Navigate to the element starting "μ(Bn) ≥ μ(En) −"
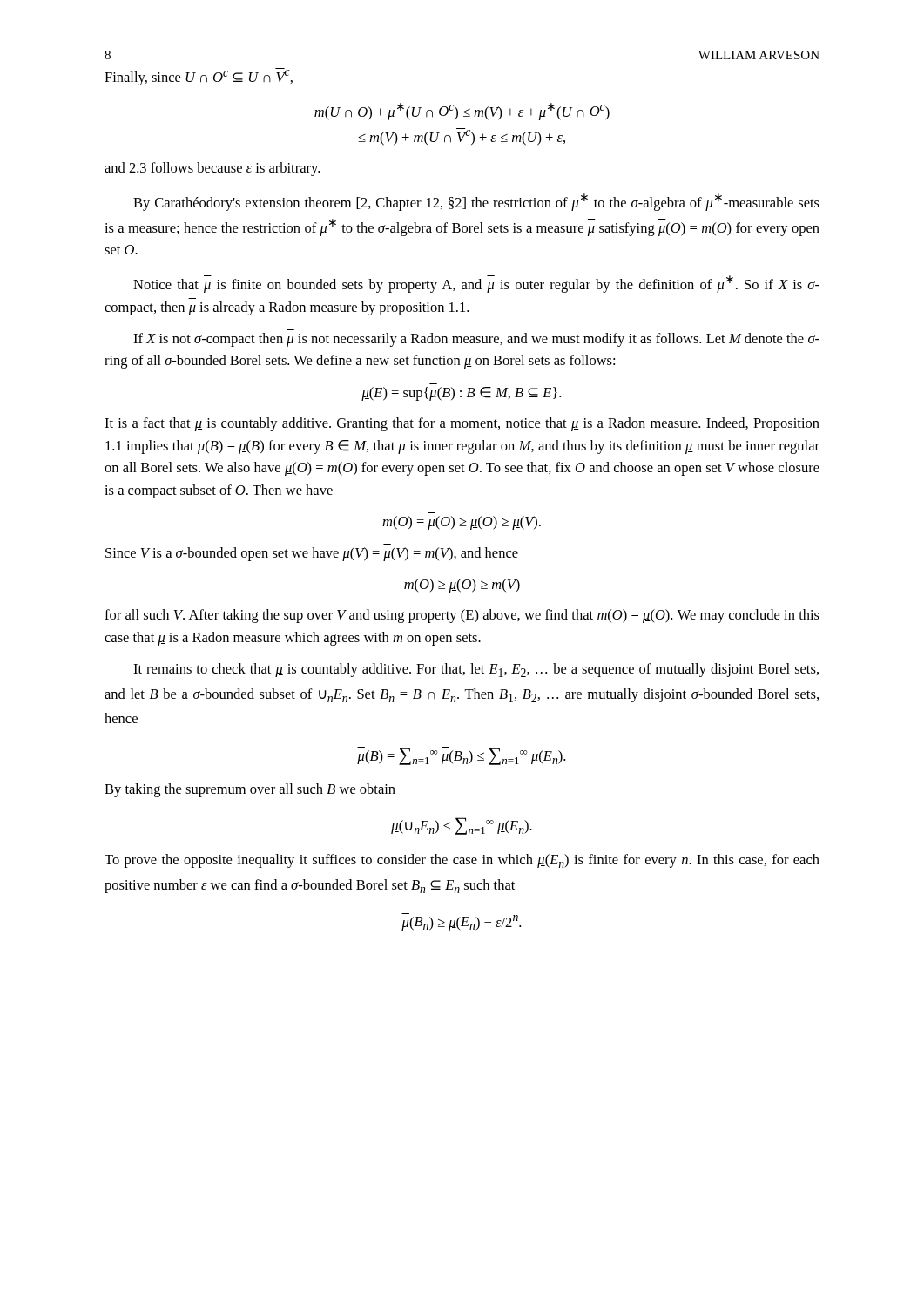Viewport: 924px width, 1307px height. click(x=462, y=922)
